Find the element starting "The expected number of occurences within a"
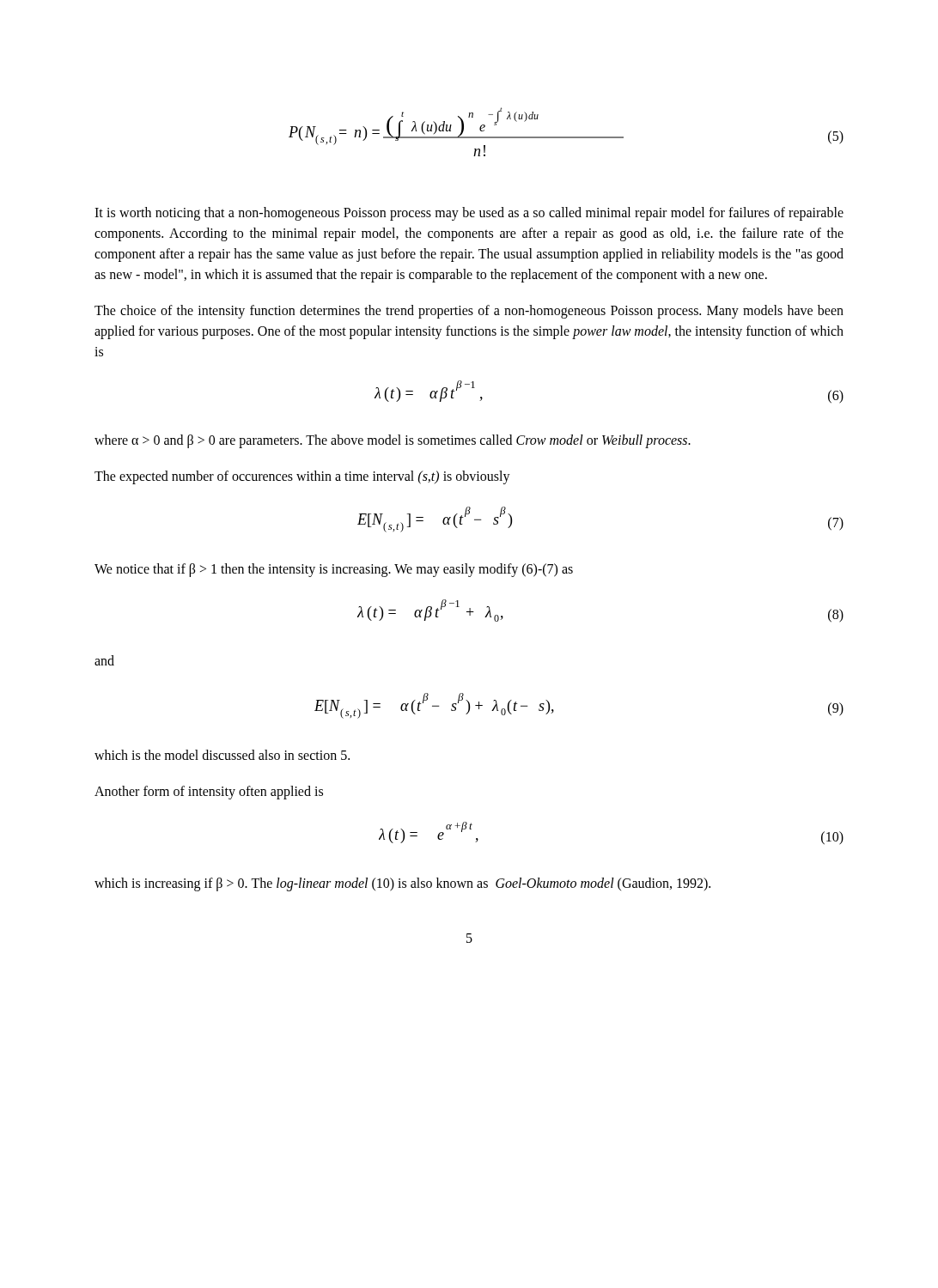 click(302, 476)
